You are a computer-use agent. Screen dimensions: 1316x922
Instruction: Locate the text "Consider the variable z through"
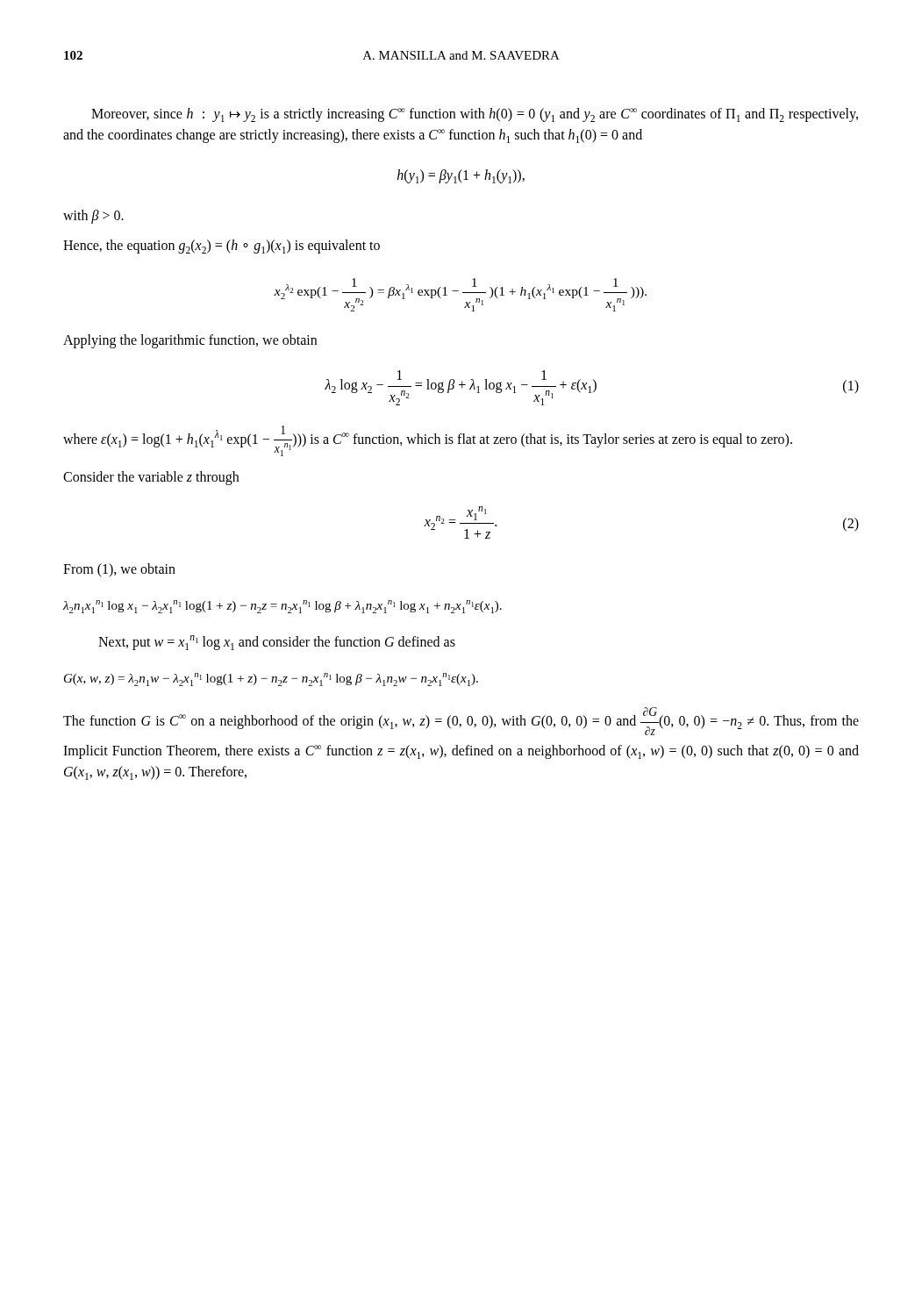[151, 478]
